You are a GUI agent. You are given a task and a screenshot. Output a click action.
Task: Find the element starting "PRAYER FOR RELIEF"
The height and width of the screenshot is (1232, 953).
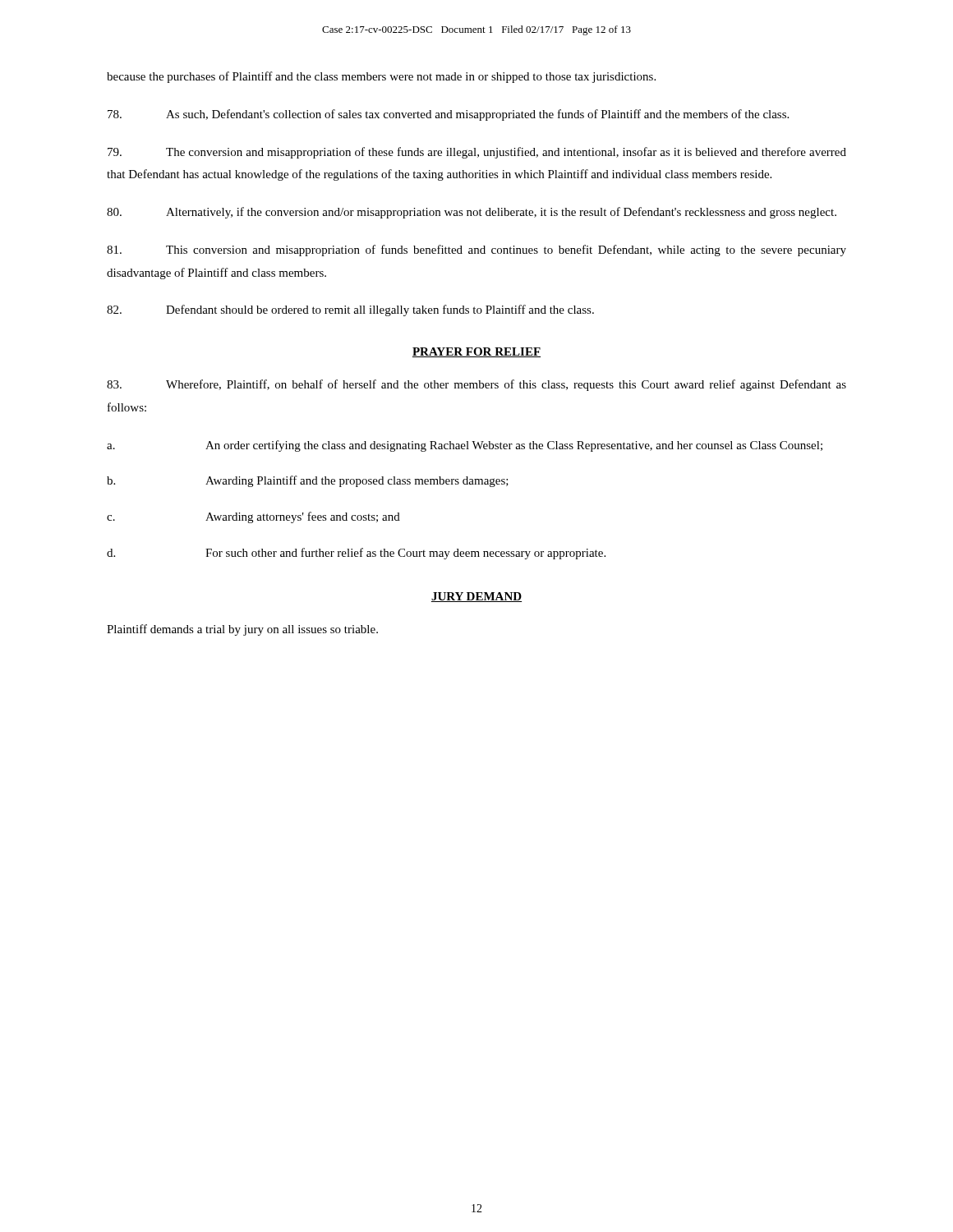pos(476,352)
